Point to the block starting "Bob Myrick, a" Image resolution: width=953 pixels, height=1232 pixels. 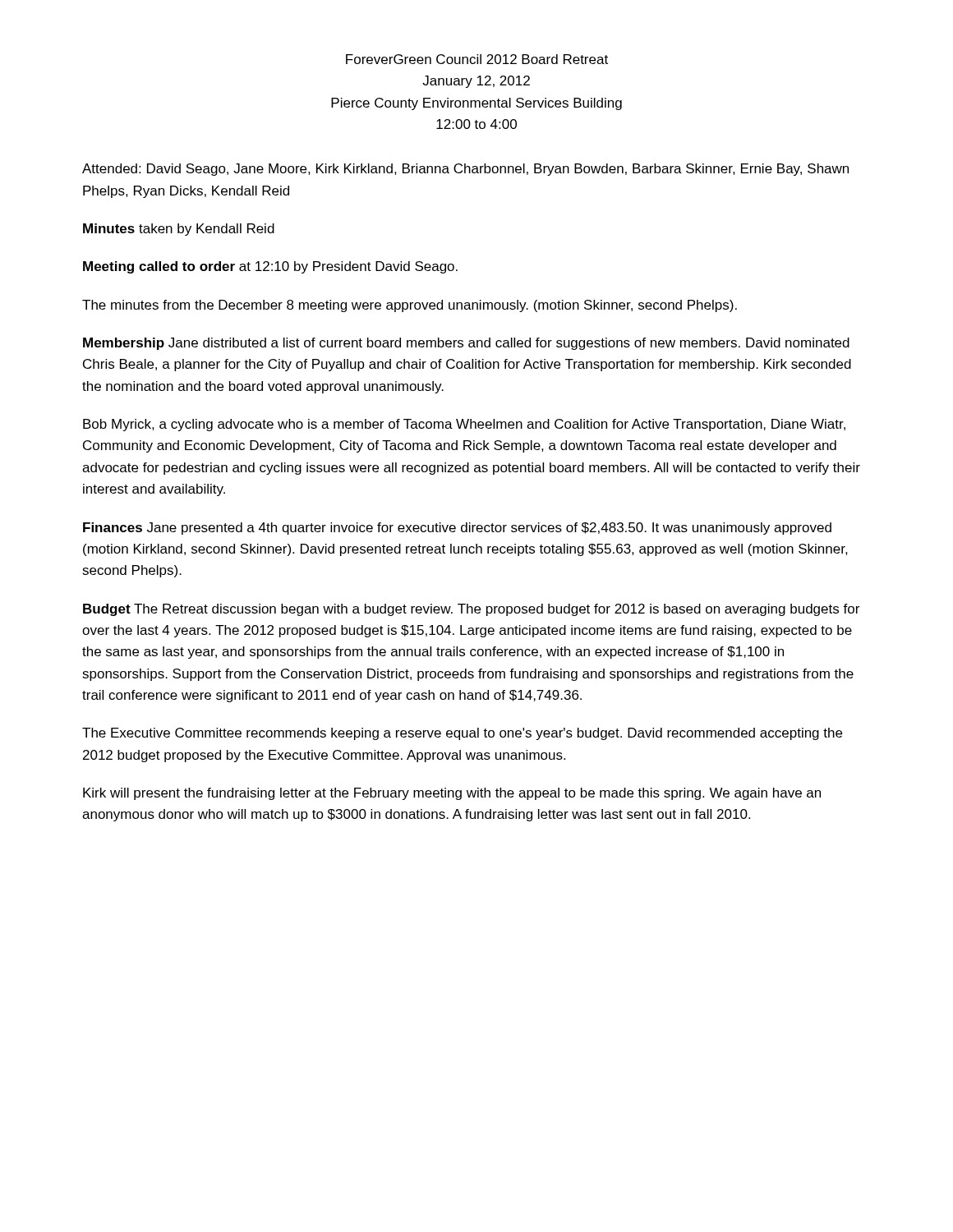471,457
